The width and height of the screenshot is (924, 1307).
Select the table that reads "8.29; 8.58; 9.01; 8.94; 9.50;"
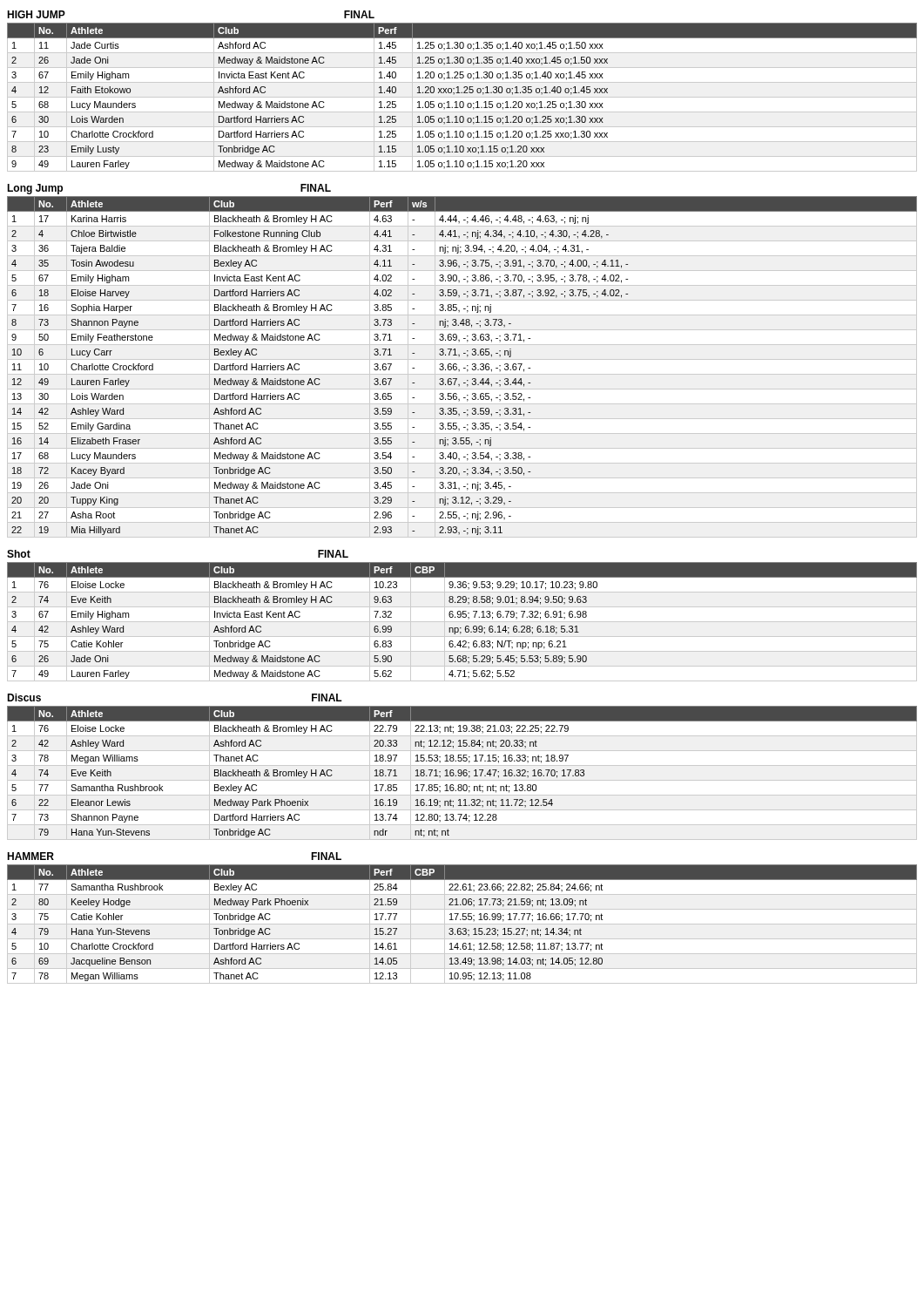pyautogui.click(x=462, y=622)
